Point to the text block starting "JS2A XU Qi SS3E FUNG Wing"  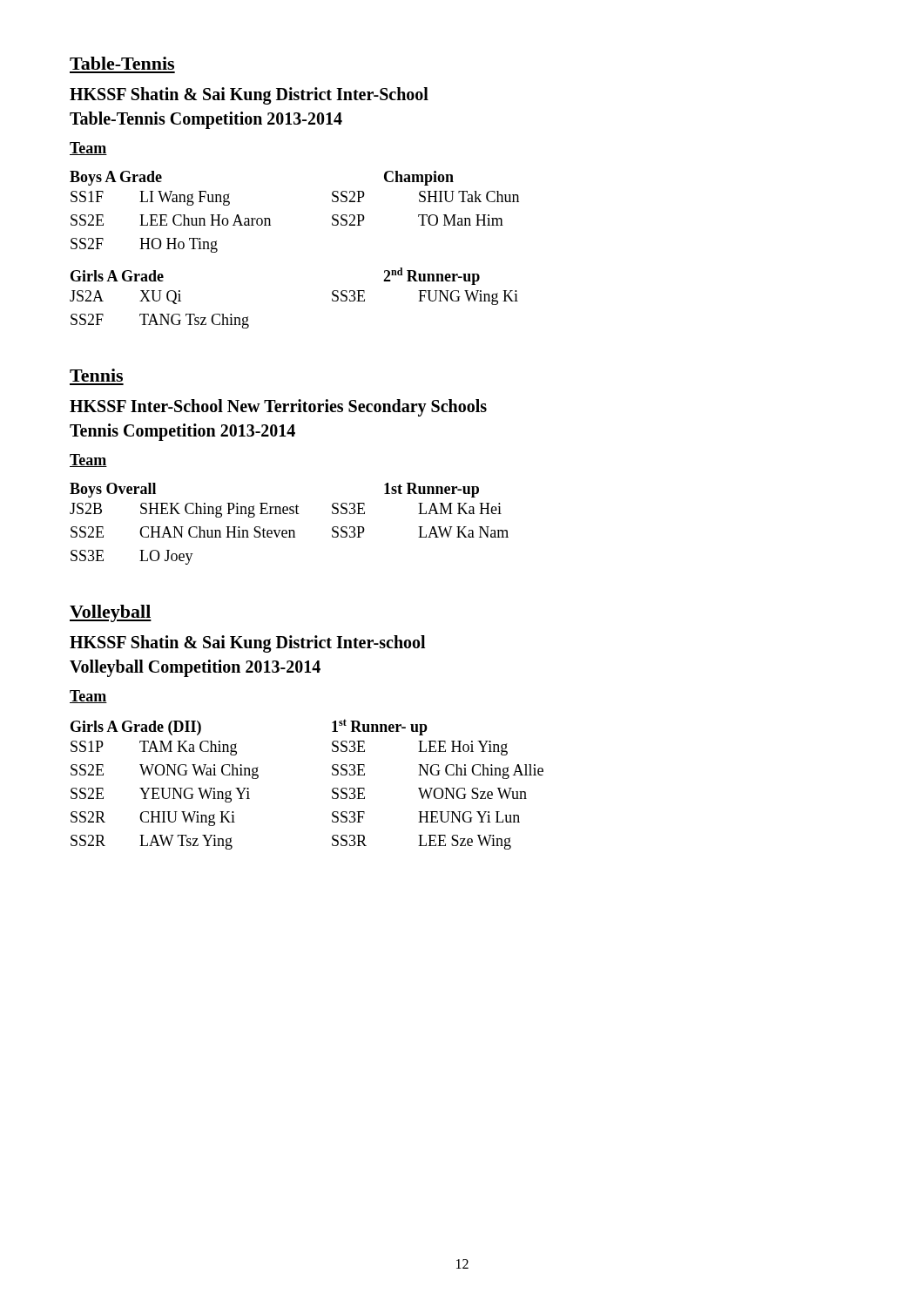88,298
